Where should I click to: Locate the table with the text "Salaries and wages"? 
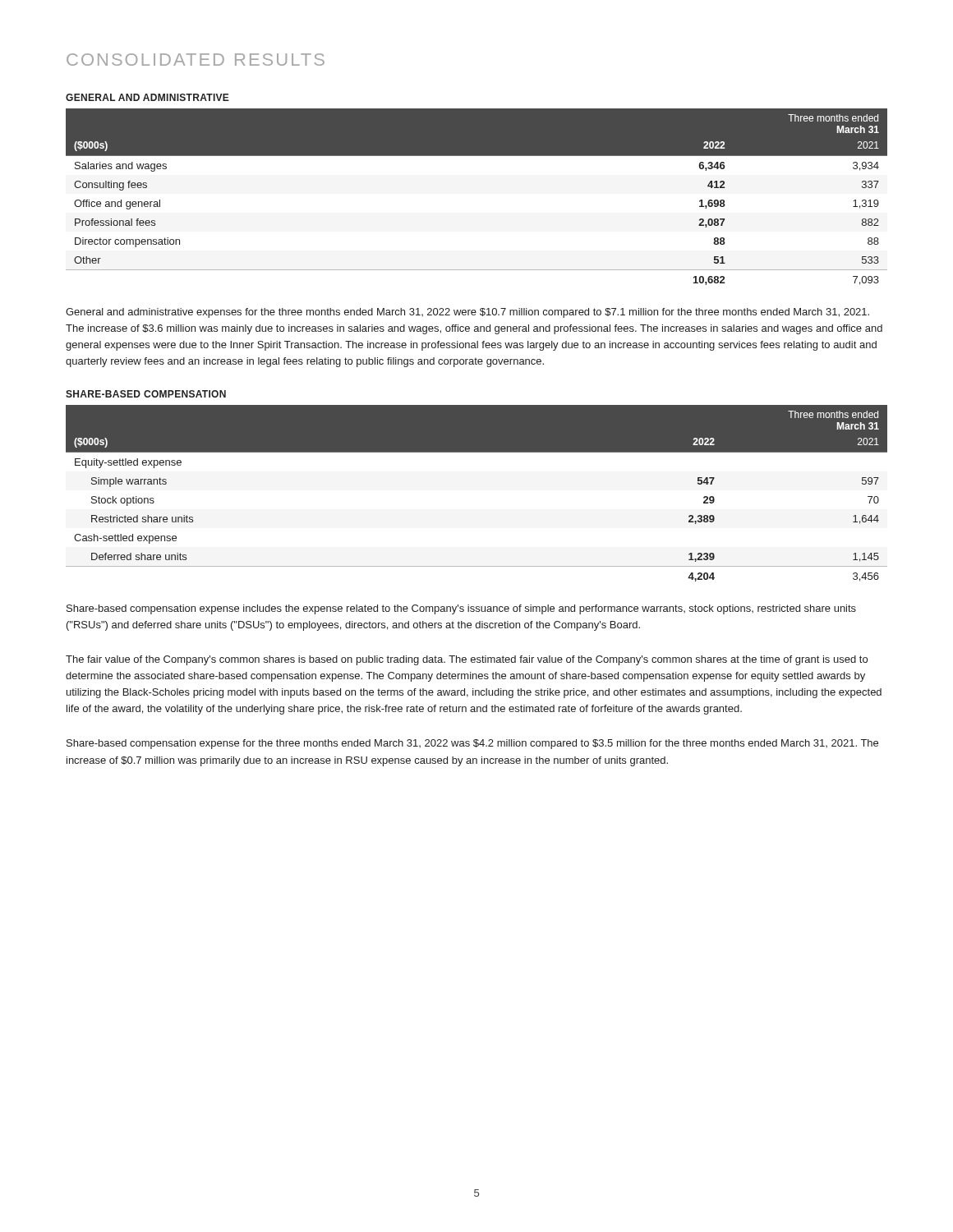[x=476, y=199]
